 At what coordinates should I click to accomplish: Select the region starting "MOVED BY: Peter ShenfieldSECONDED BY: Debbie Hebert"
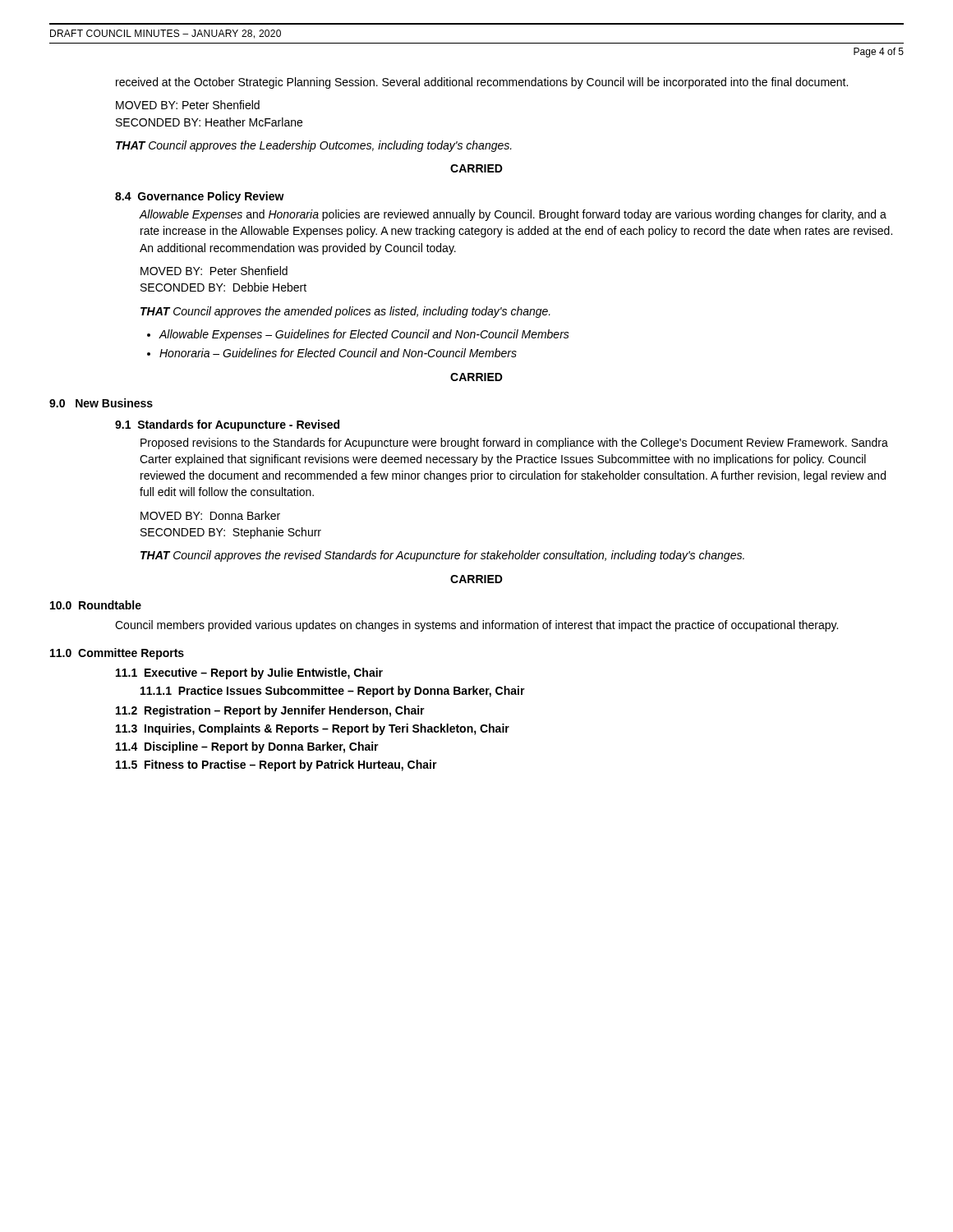point(214,271)
